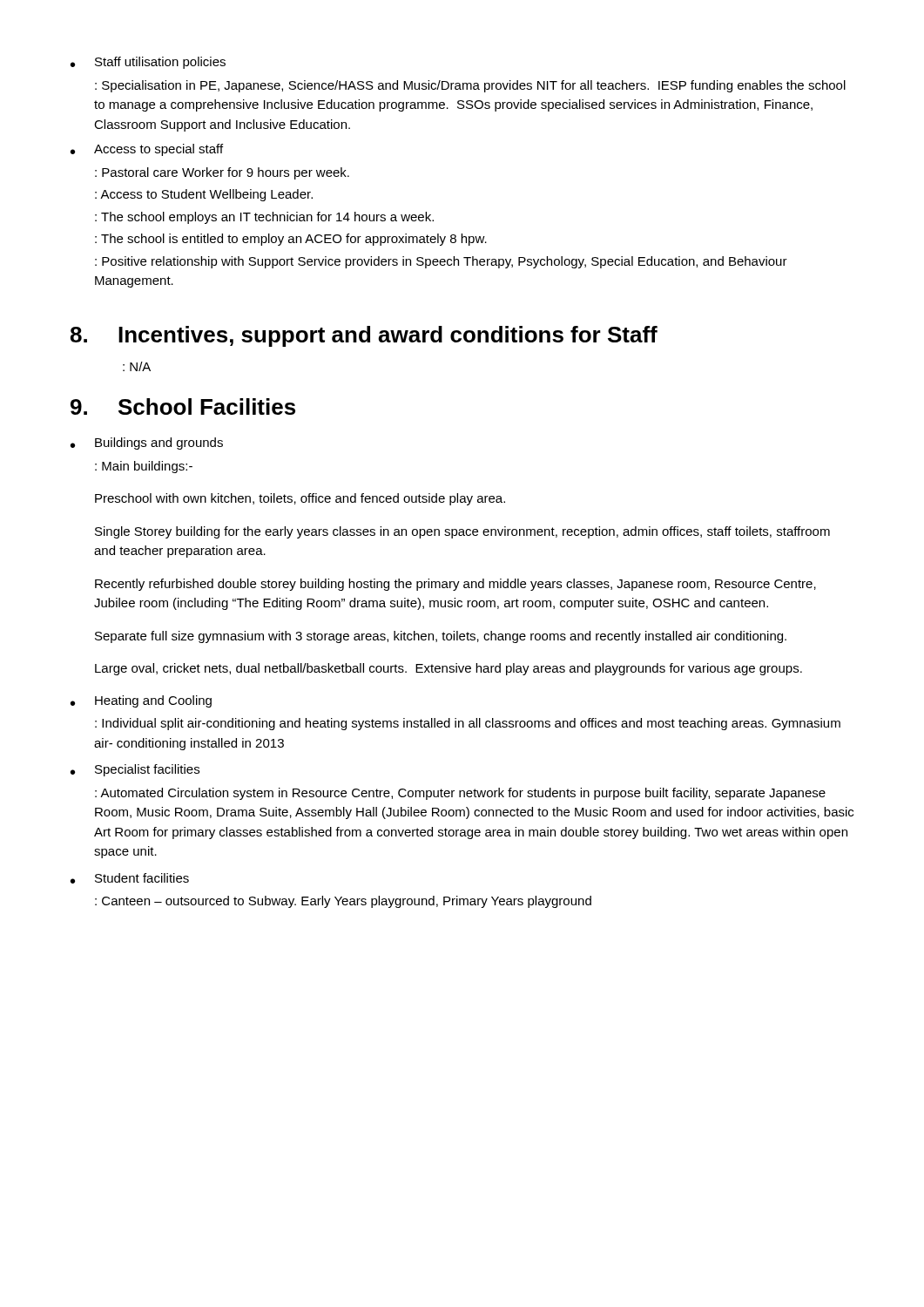Screen dimensions: 1307x924
Task: Where is the passage that starts "• Buildings and grounds :"?
Action: (147, 444)
